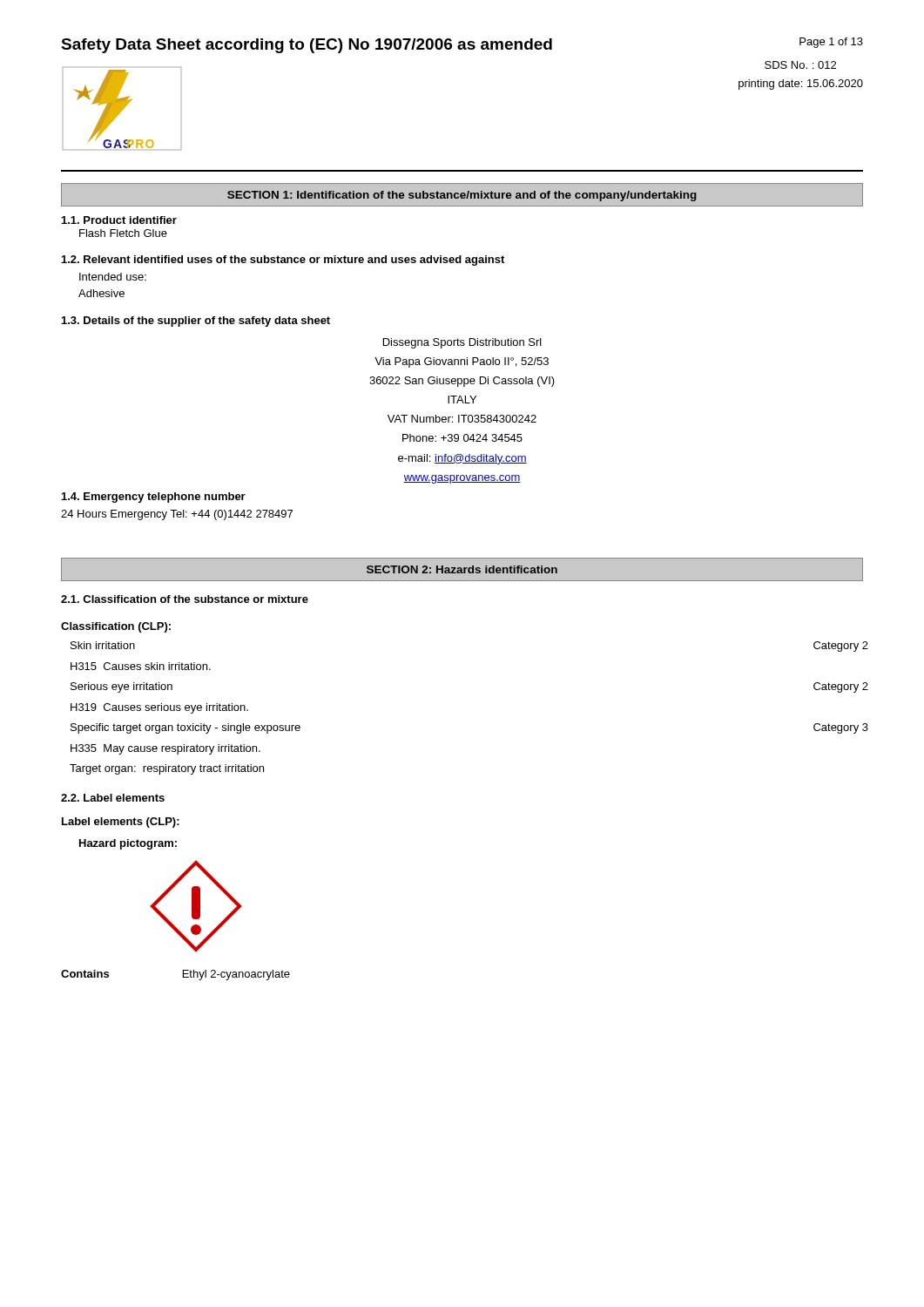Find the text block with the text "1. Product identifier Flash"

pos(119,227)
